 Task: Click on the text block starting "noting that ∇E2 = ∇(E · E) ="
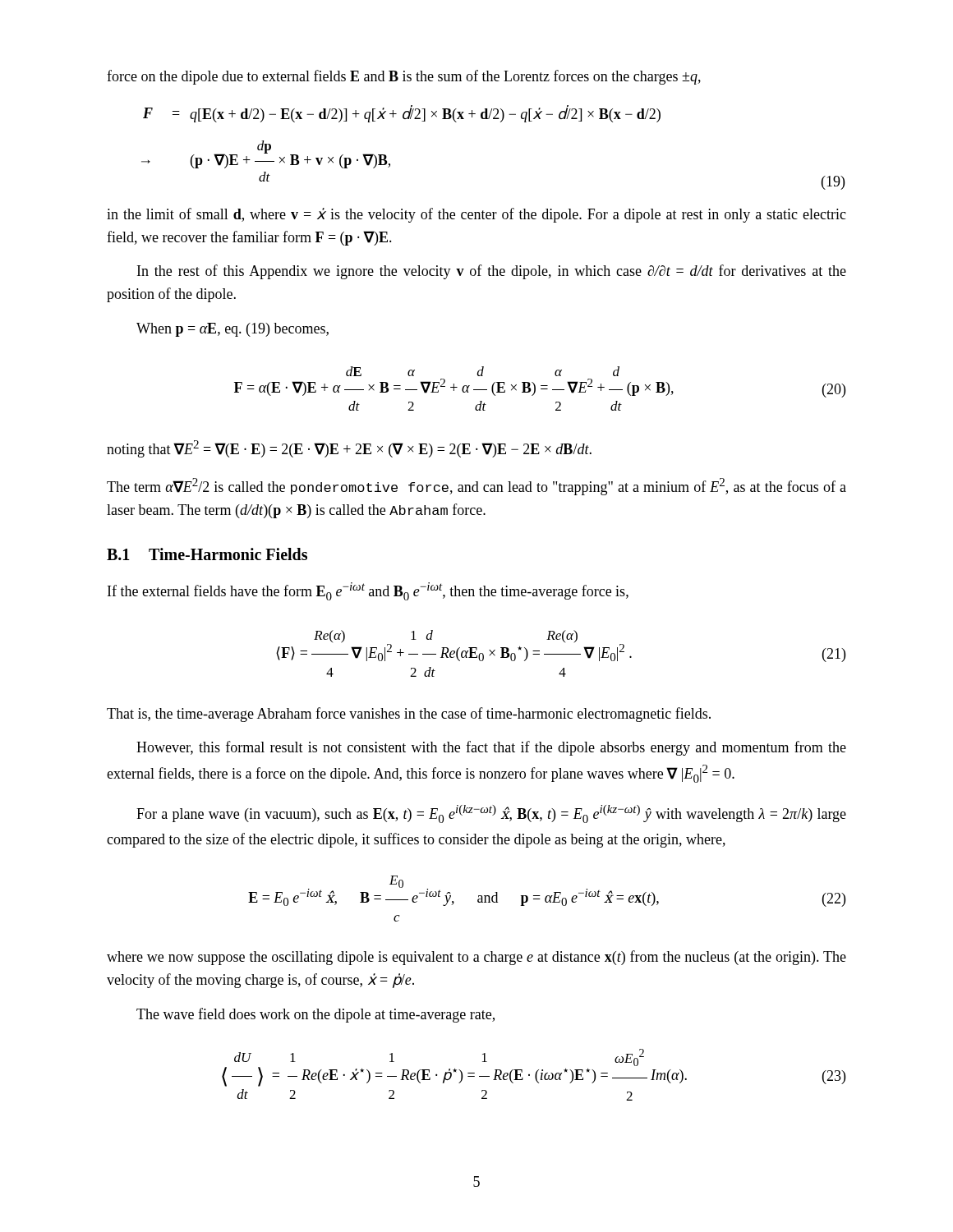[x=350, y=447]
